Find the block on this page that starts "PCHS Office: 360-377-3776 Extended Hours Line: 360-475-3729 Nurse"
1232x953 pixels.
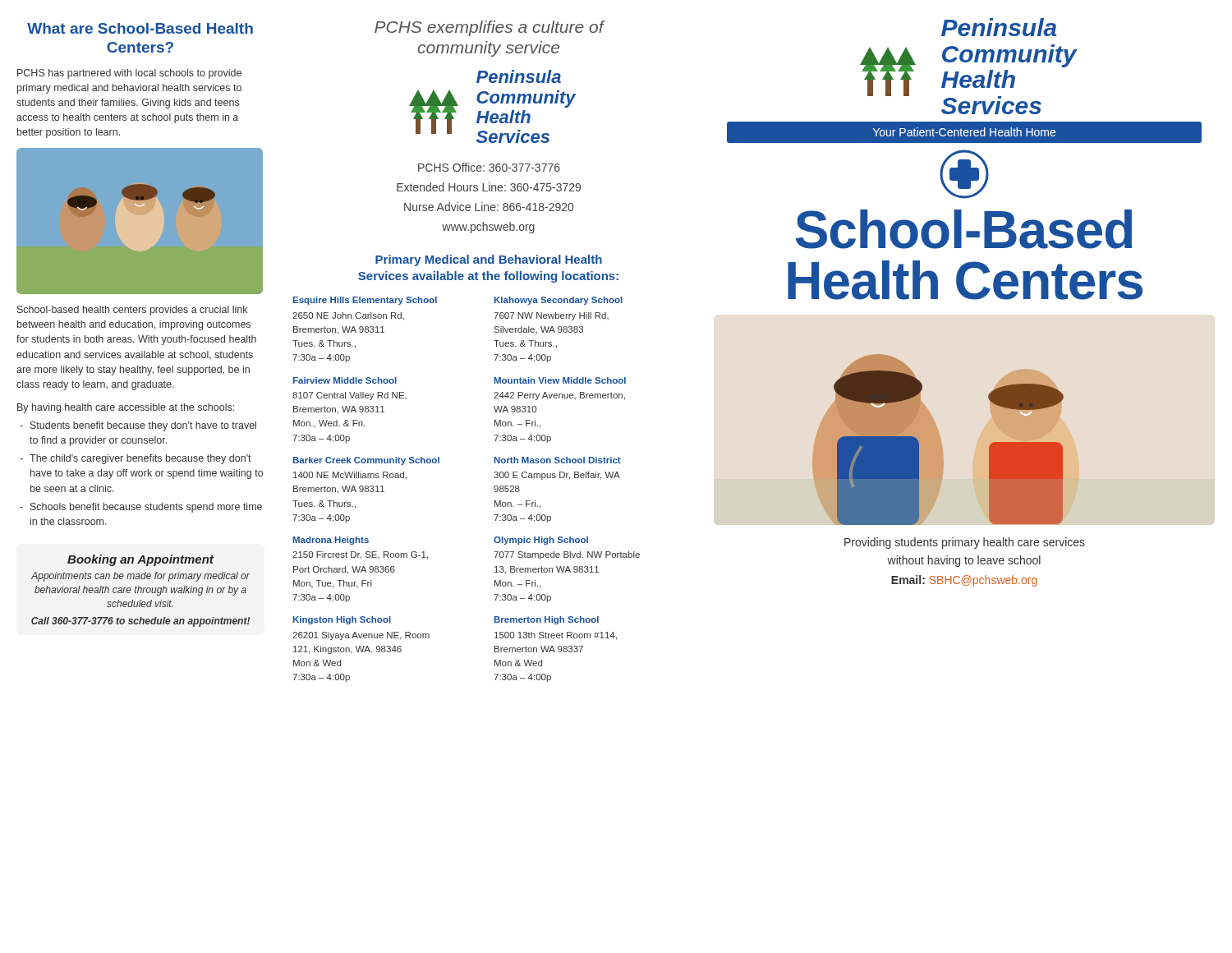489,197
